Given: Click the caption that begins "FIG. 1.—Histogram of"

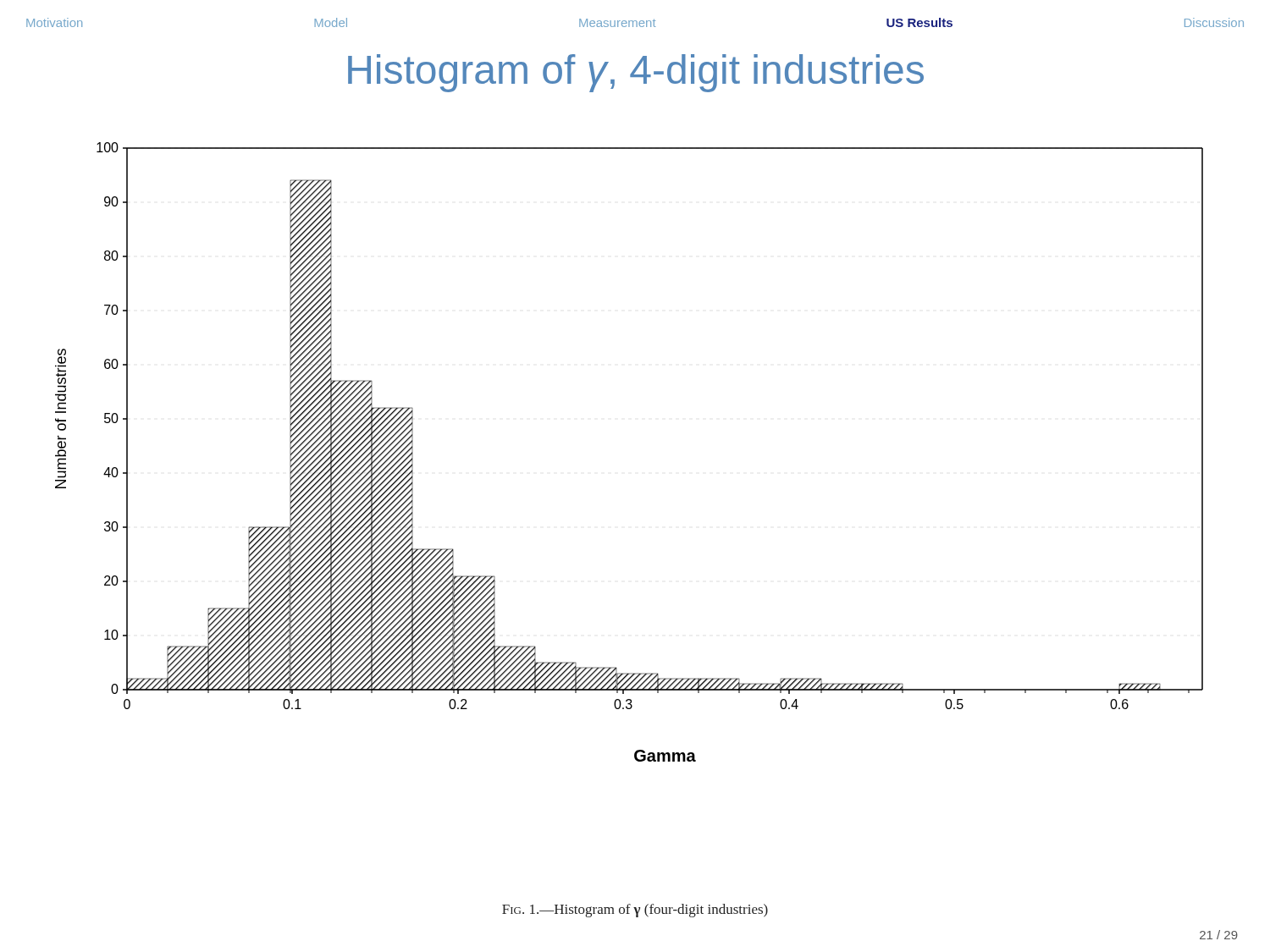Looking at the screenshot, I should click(x=635, y=909).
